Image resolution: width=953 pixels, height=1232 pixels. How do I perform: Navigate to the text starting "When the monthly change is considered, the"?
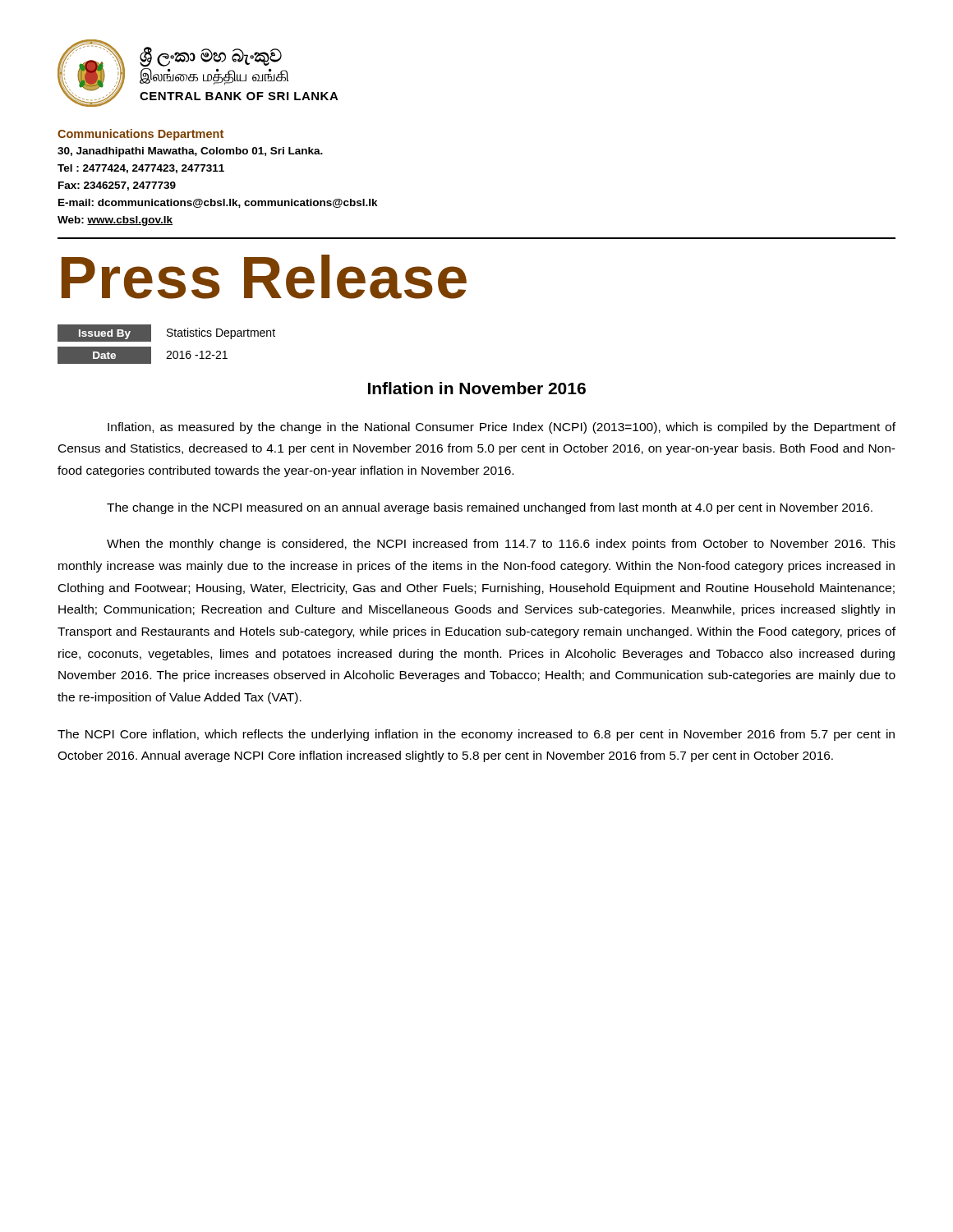[x=476, y=620]
